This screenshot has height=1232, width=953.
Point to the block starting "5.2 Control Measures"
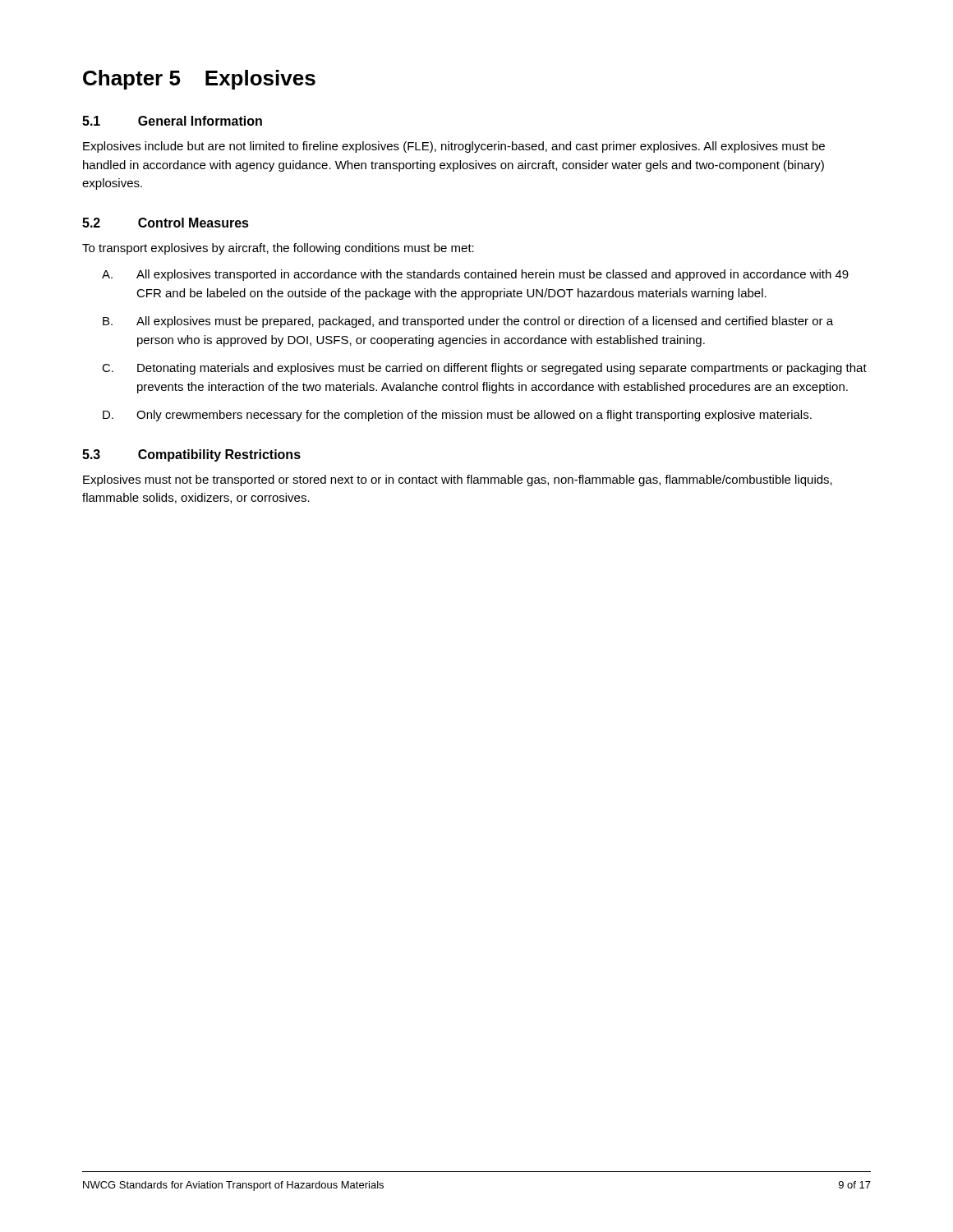(165, 223)
